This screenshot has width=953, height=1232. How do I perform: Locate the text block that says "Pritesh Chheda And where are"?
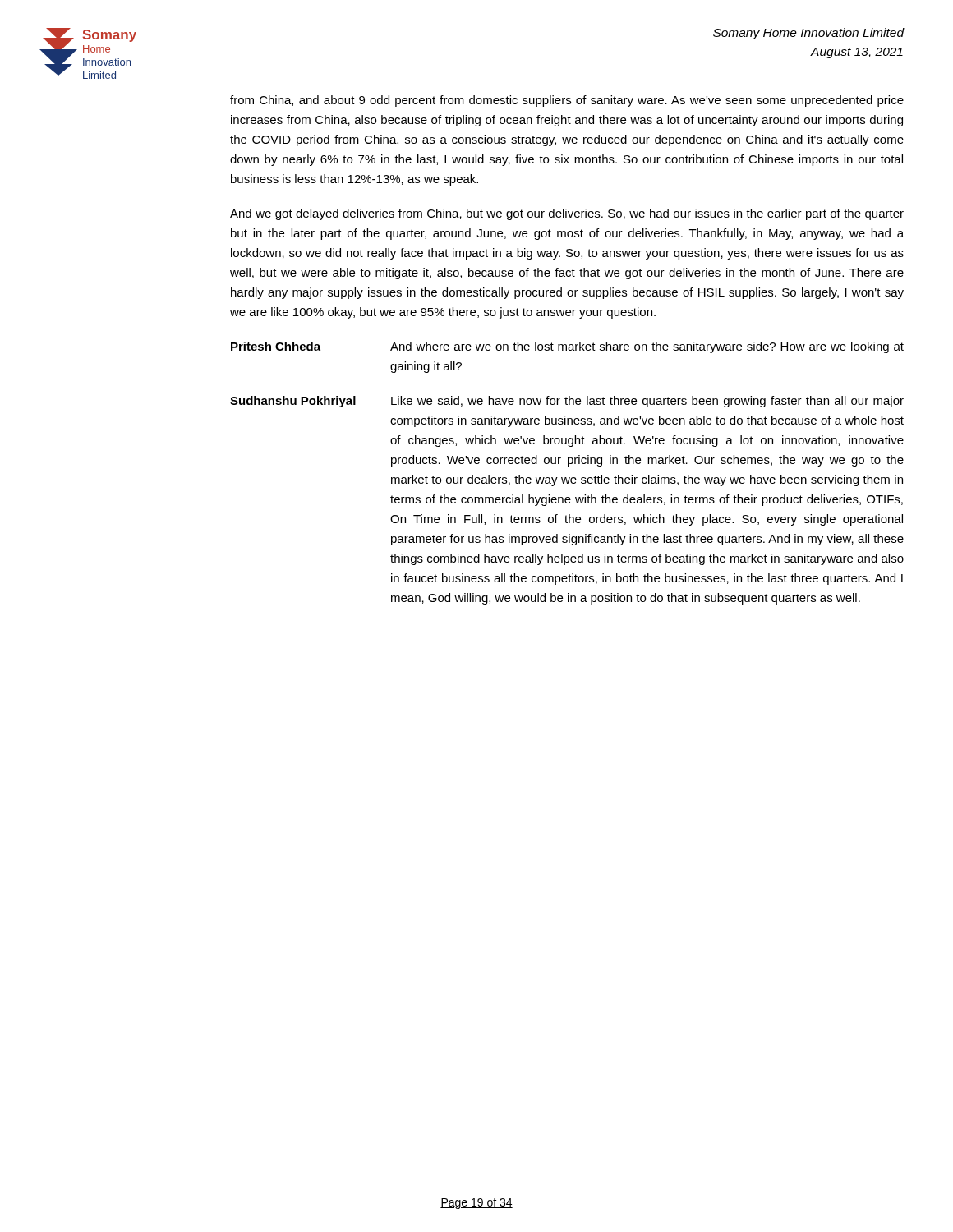click(x=567, y=356)
